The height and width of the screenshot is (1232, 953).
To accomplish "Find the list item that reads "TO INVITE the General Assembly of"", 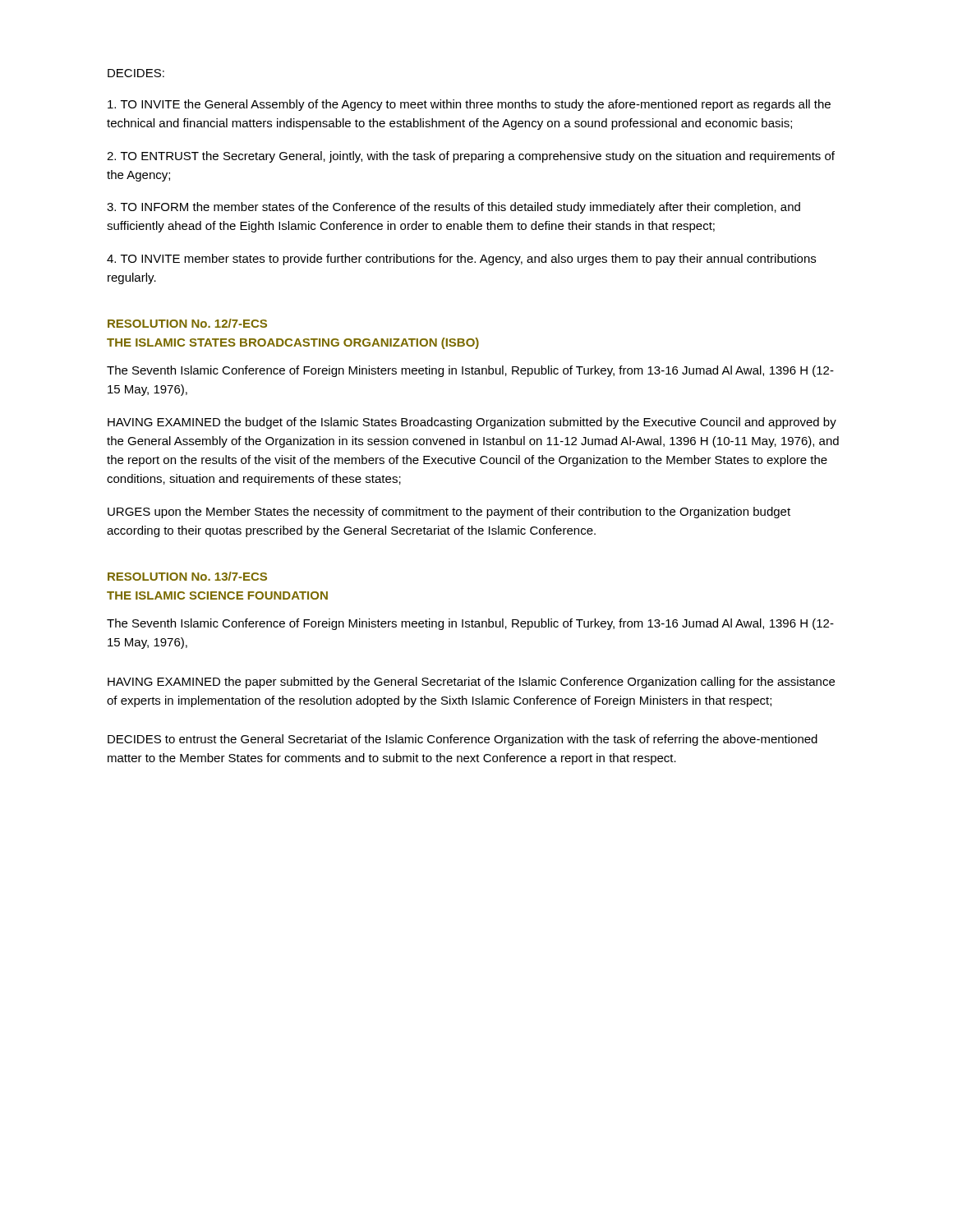I will pos(469,113).
